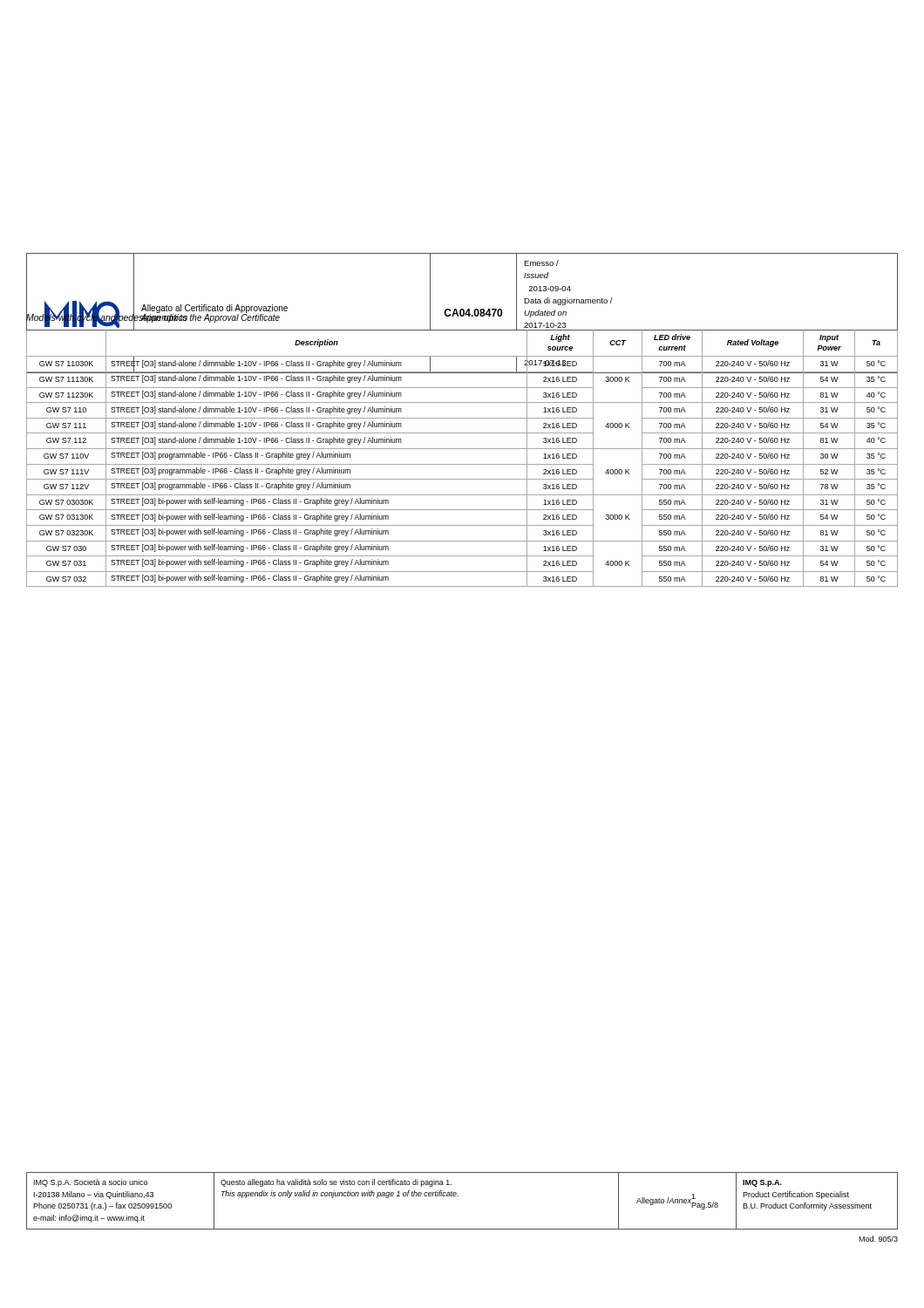Locate the block of text that opens with "Allegato al Certificato di Approvazione"
The image size is (924, 1308).
click(282, 313)
